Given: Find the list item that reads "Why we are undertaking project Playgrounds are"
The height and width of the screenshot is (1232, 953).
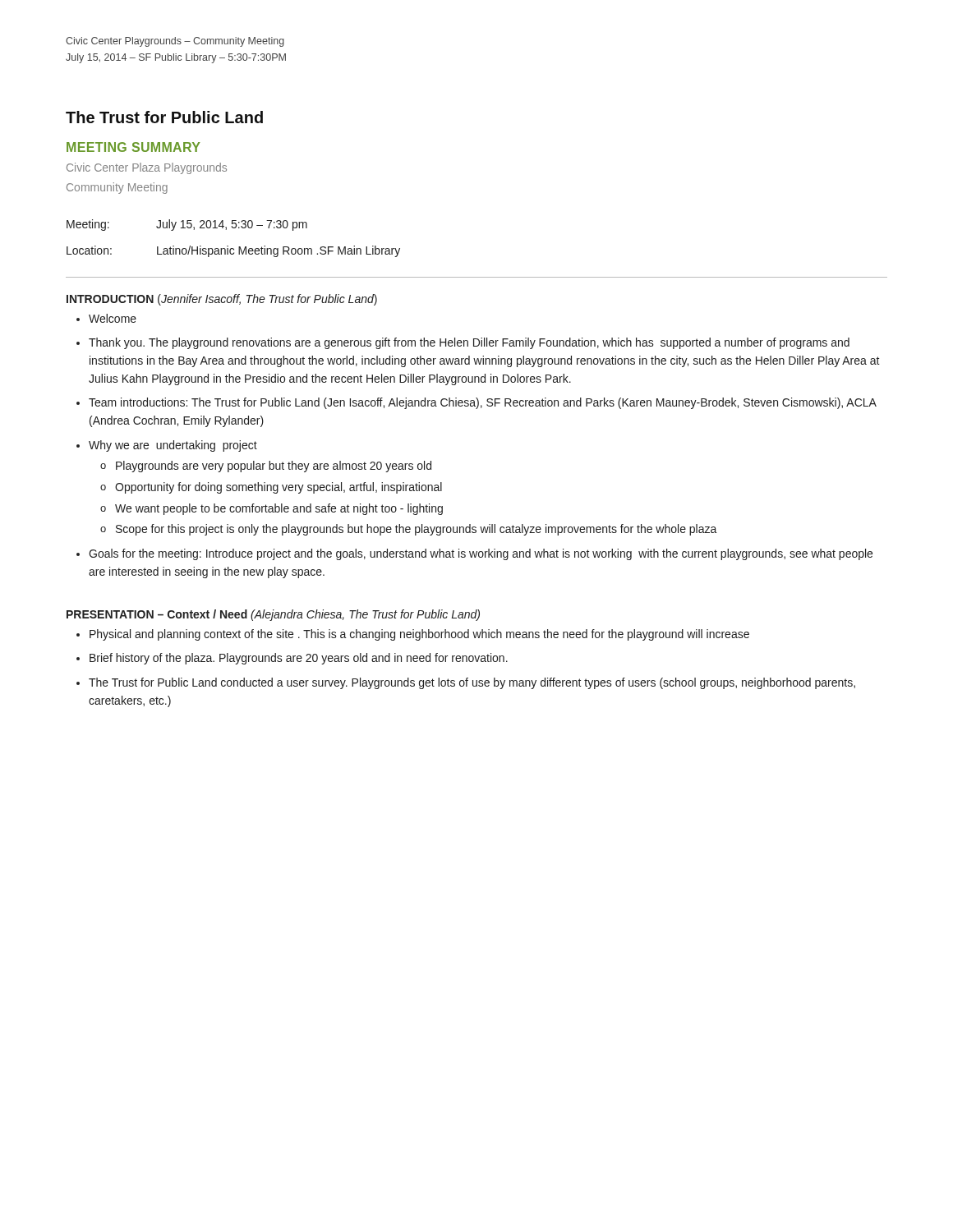Looking at the screenshot, I should tap(173, 446).
